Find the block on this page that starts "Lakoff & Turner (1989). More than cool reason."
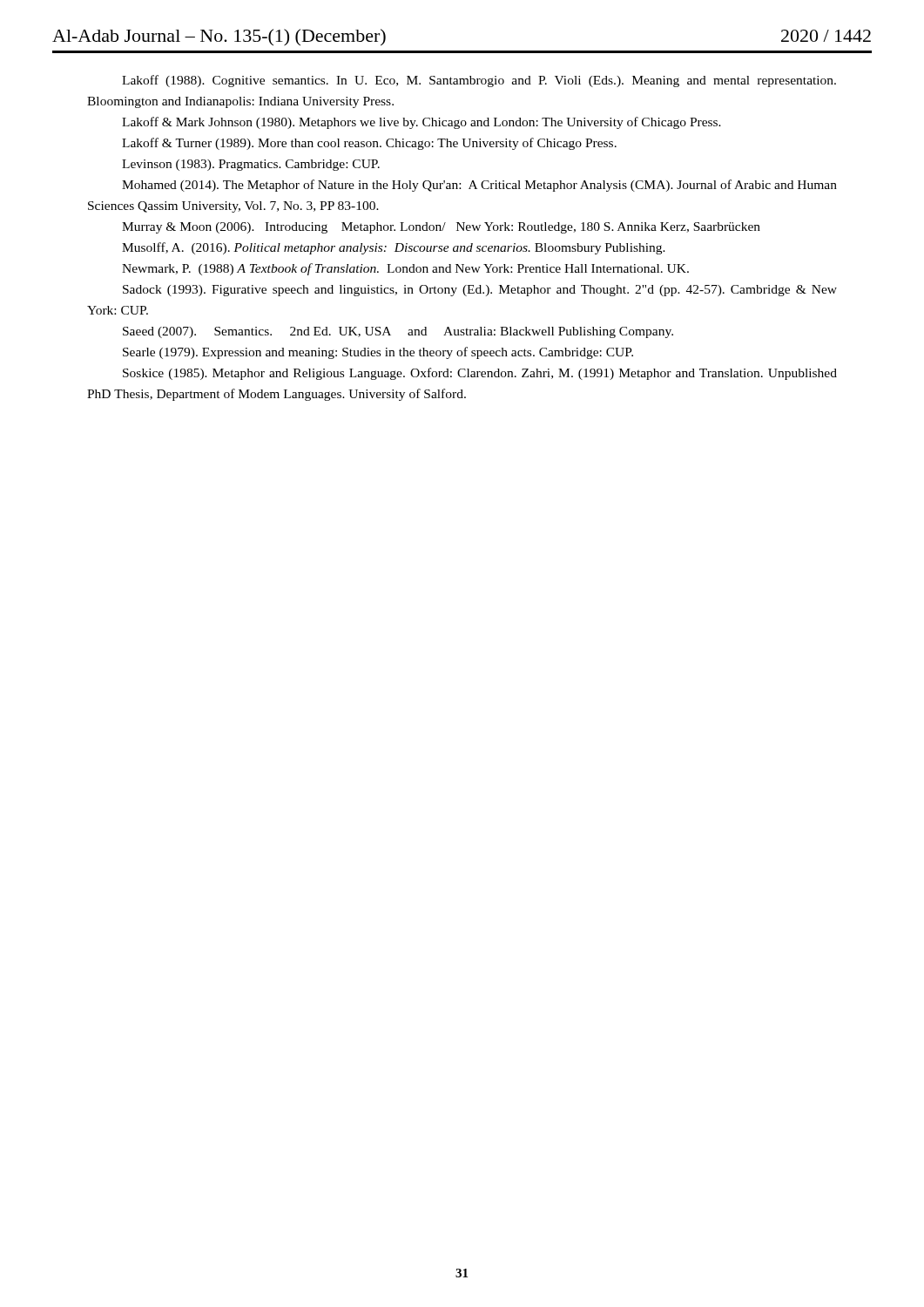This screenshot has height=1307, width=924. [x=462, y=143]
